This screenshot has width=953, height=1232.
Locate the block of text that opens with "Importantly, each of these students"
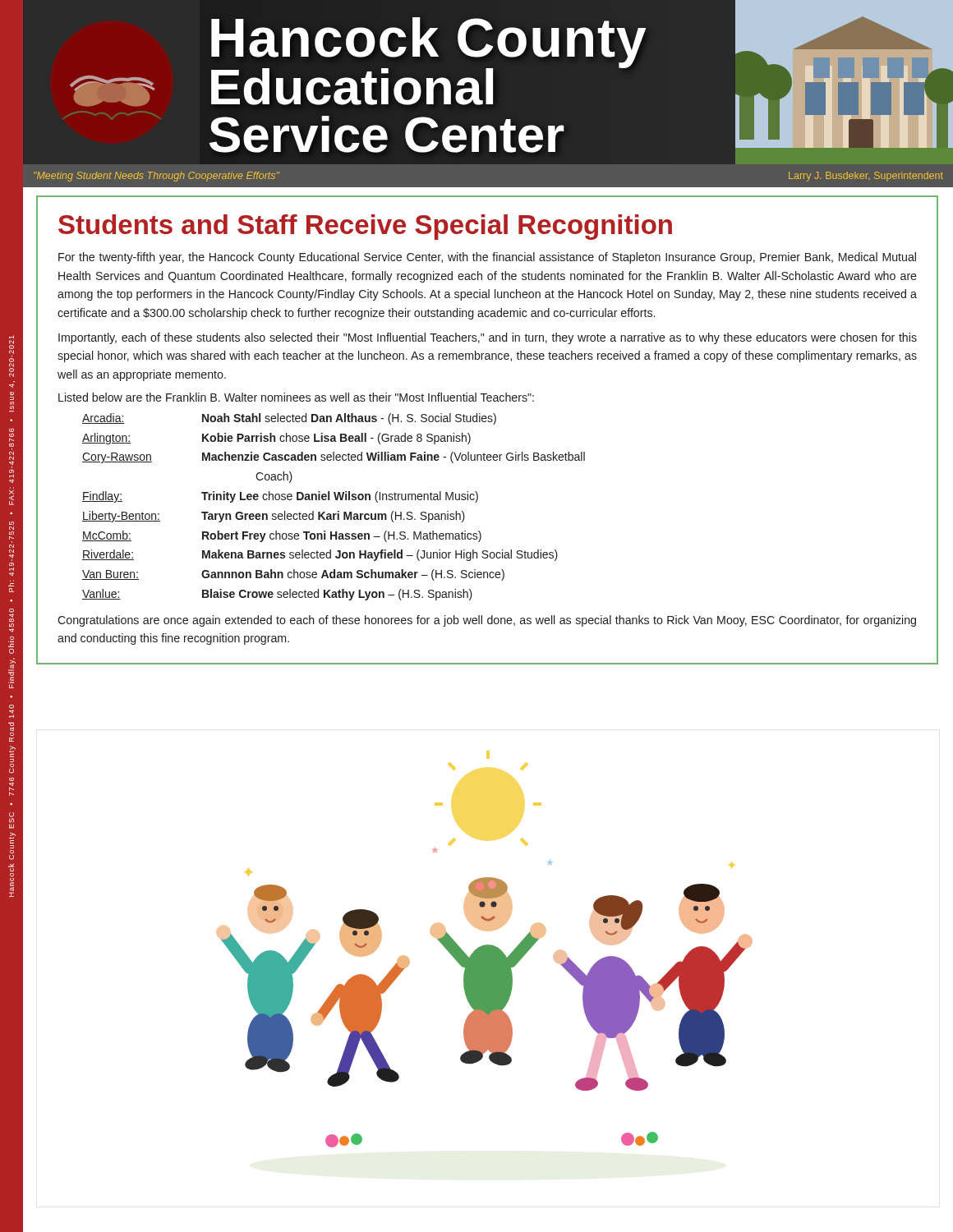click(x=487, y=356)
